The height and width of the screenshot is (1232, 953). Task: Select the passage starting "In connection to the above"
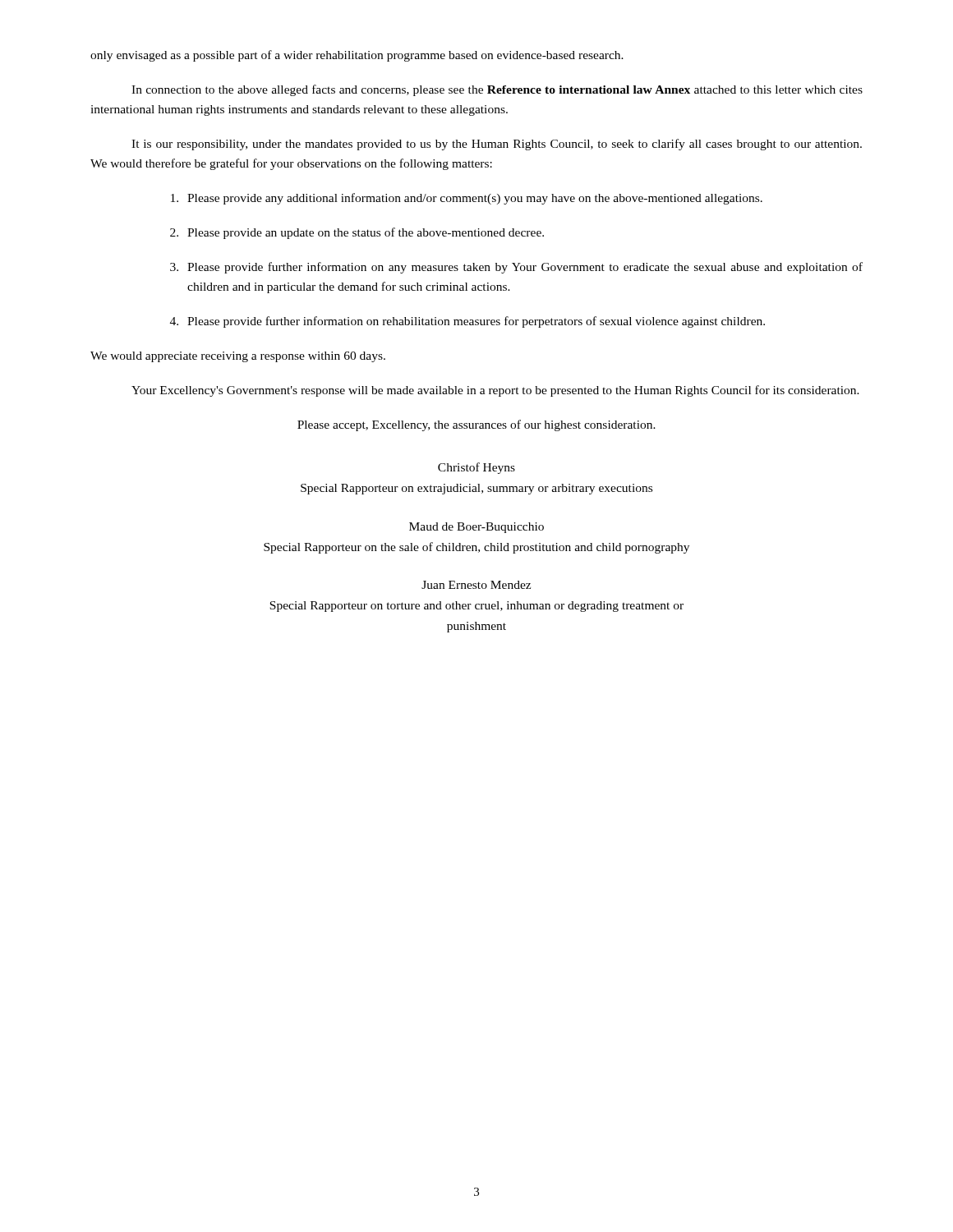(476, 99)
